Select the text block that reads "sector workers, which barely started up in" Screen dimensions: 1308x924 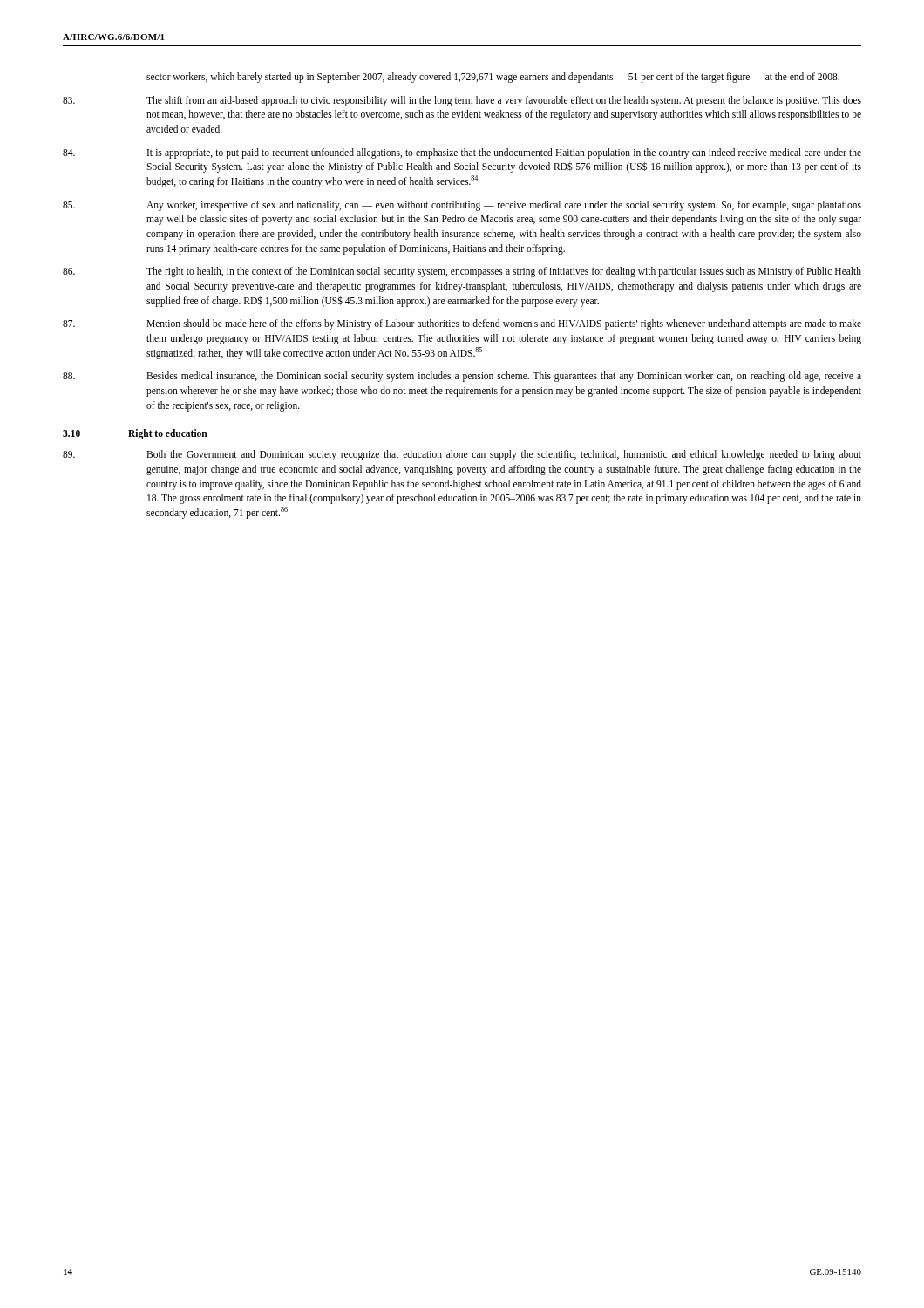(493, 77)
